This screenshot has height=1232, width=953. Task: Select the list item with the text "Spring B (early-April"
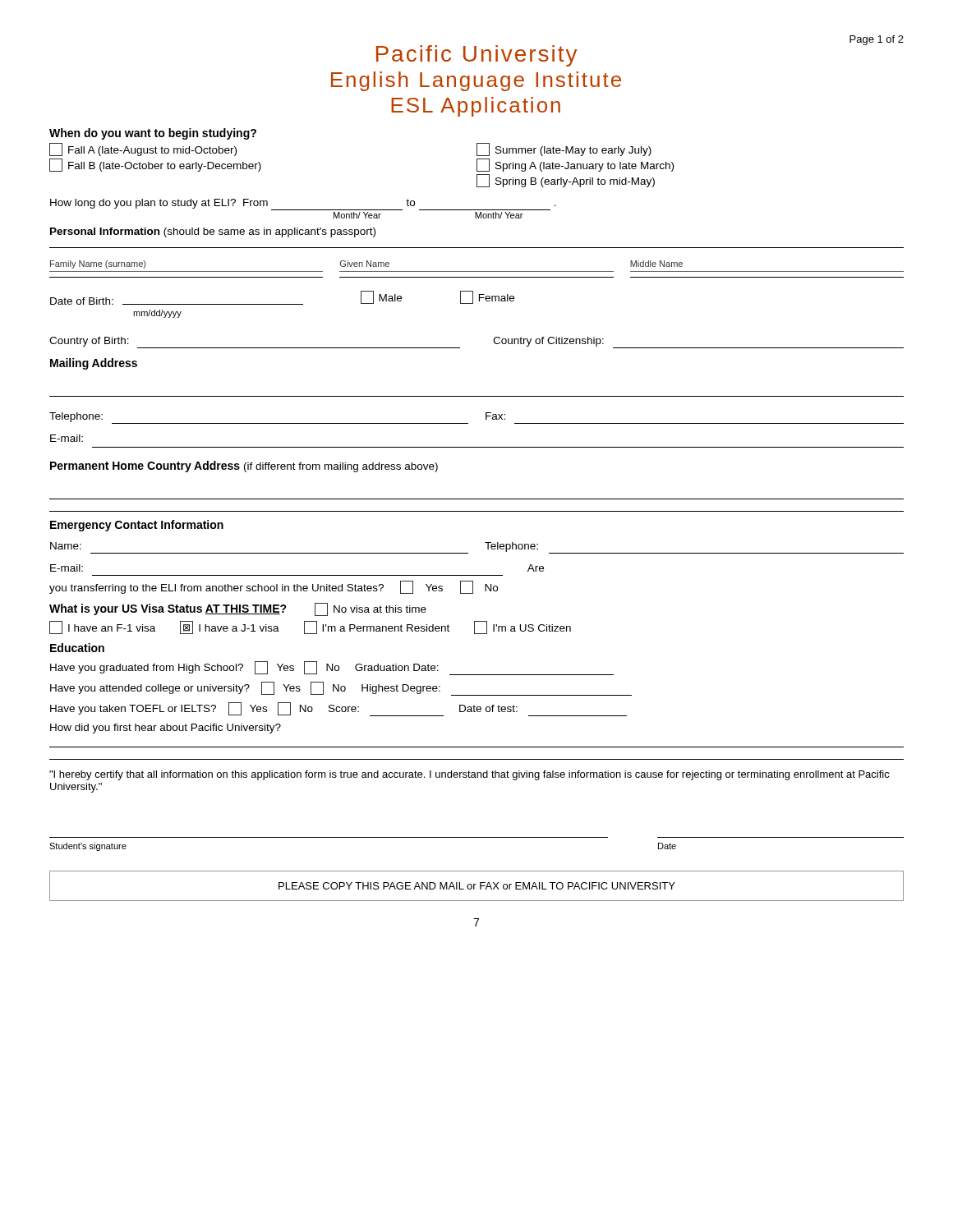566,181
